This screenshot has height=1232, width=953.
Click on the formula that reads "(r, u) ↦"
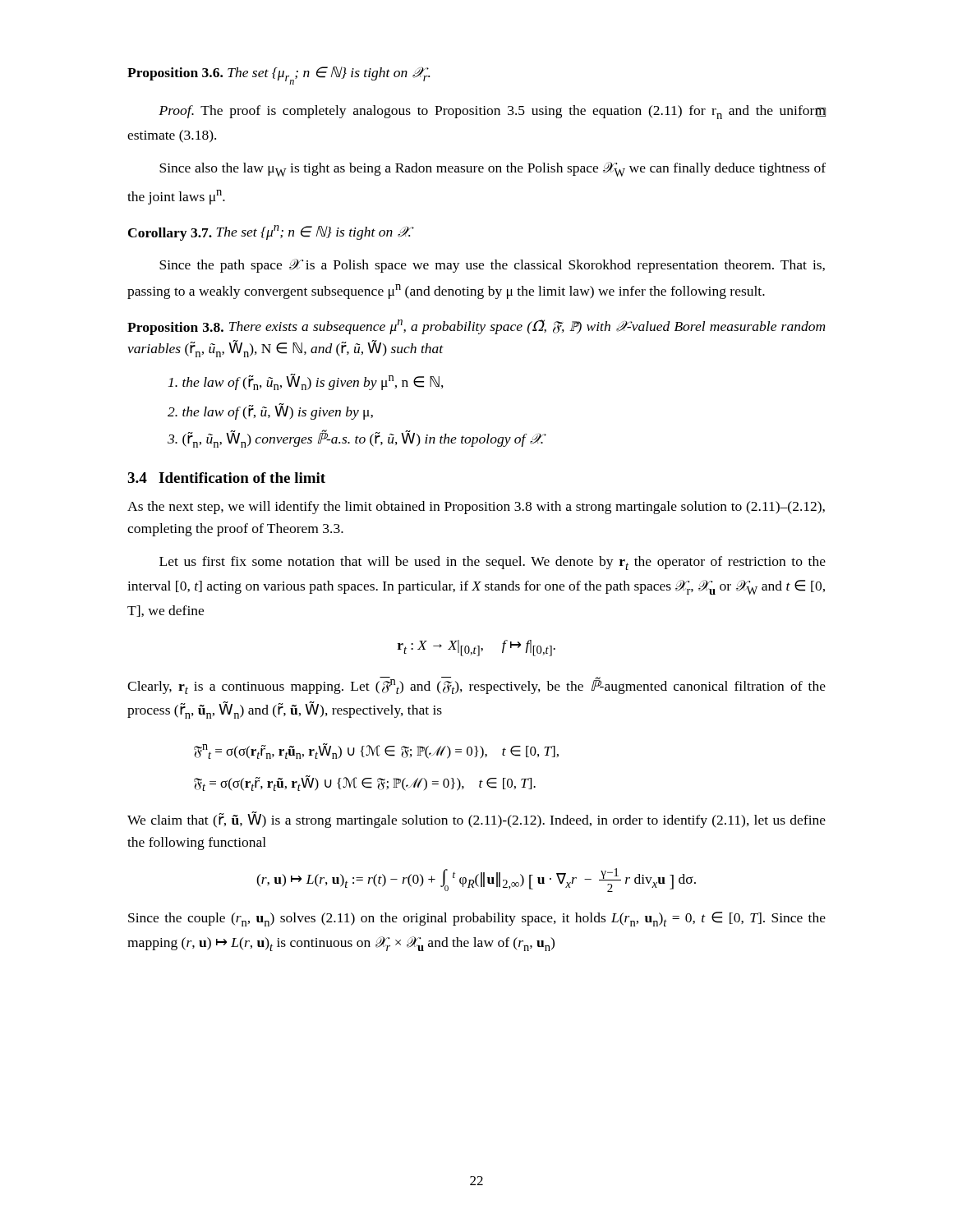tap(476, 880)
